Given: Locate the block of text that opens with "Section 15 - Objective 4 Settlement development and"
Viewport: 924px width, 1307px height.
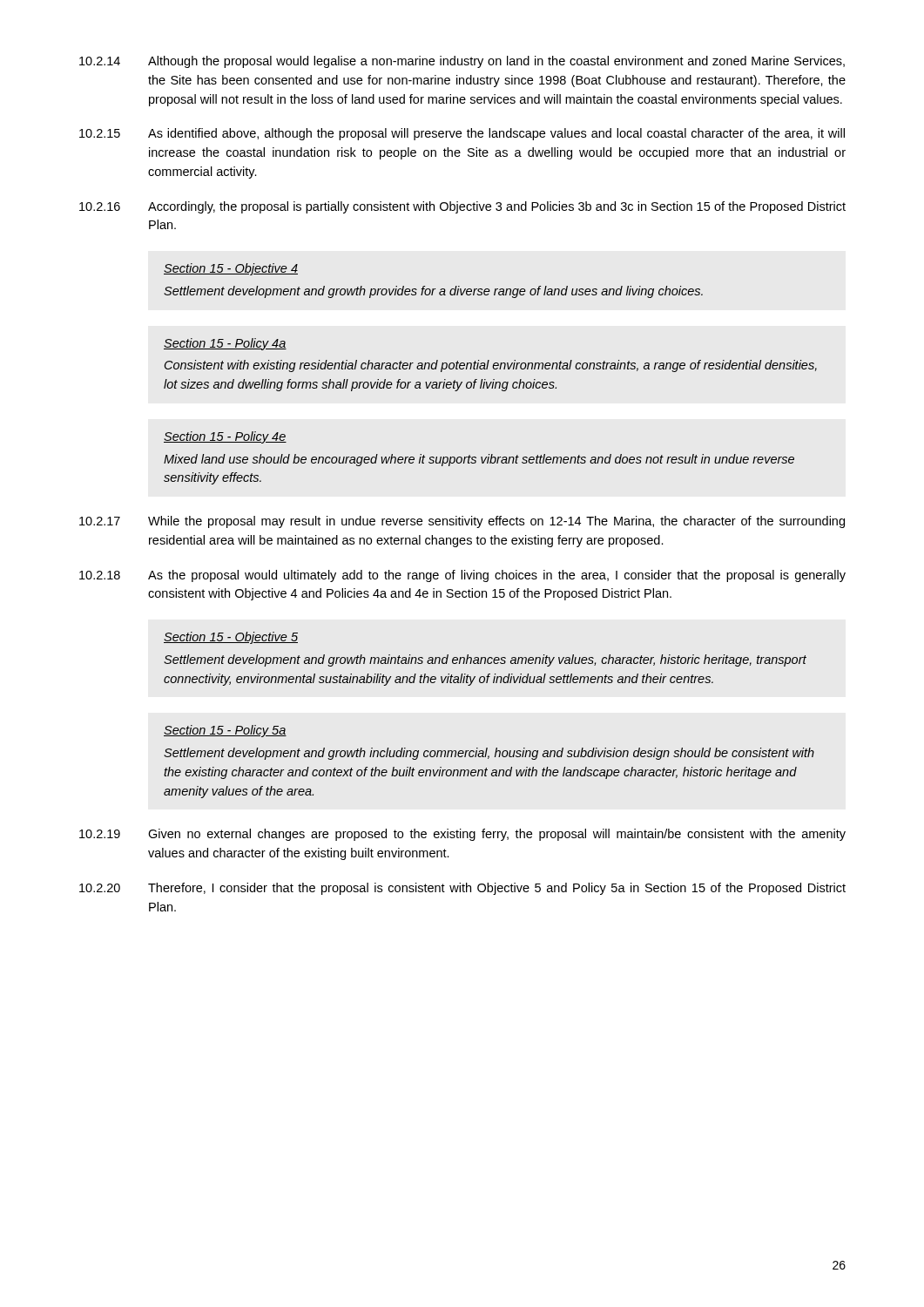Looking at the screenshot, I should (497, 280).
